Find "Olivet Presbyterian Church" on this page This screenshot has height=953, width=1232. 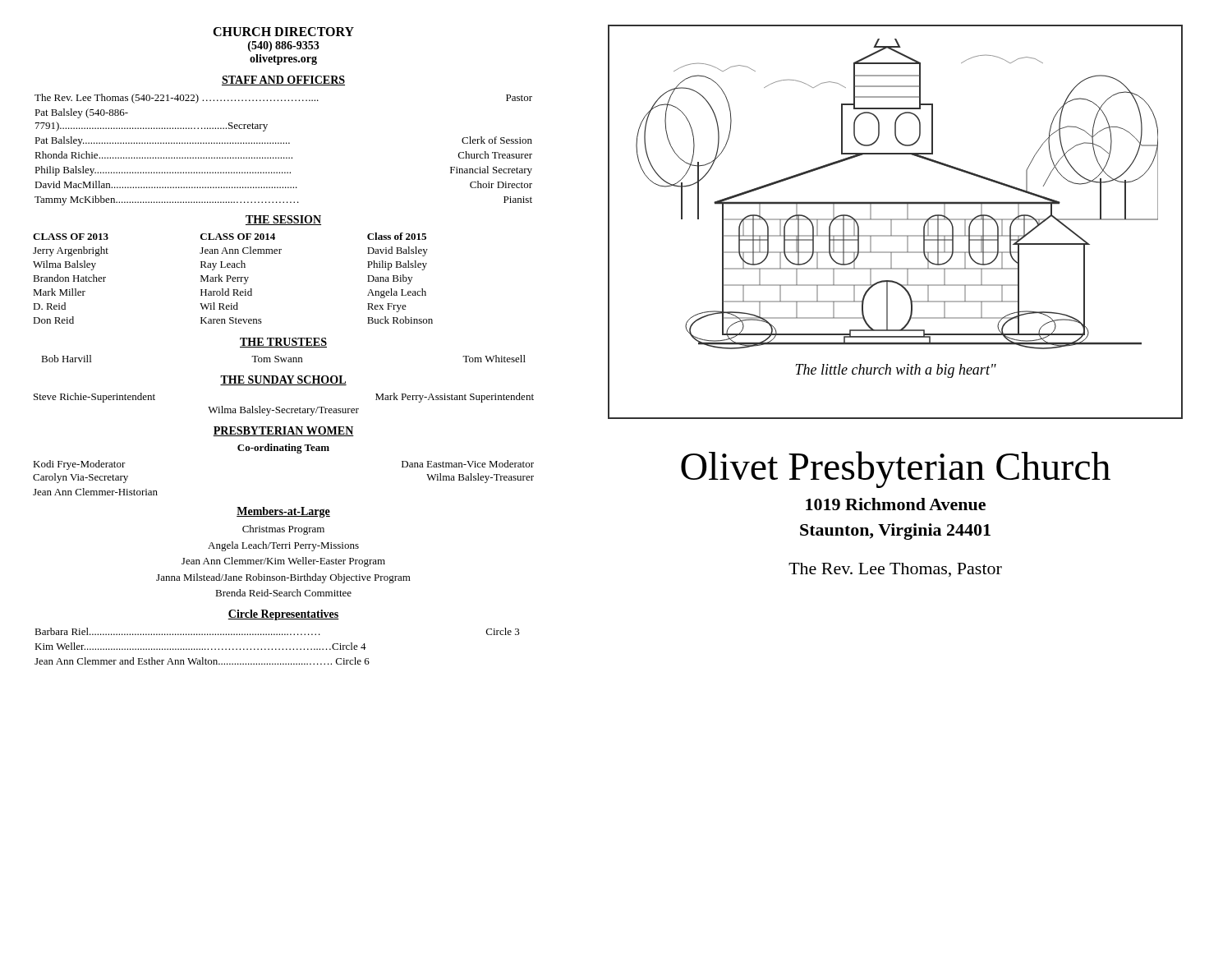click(x=895, y=466)
